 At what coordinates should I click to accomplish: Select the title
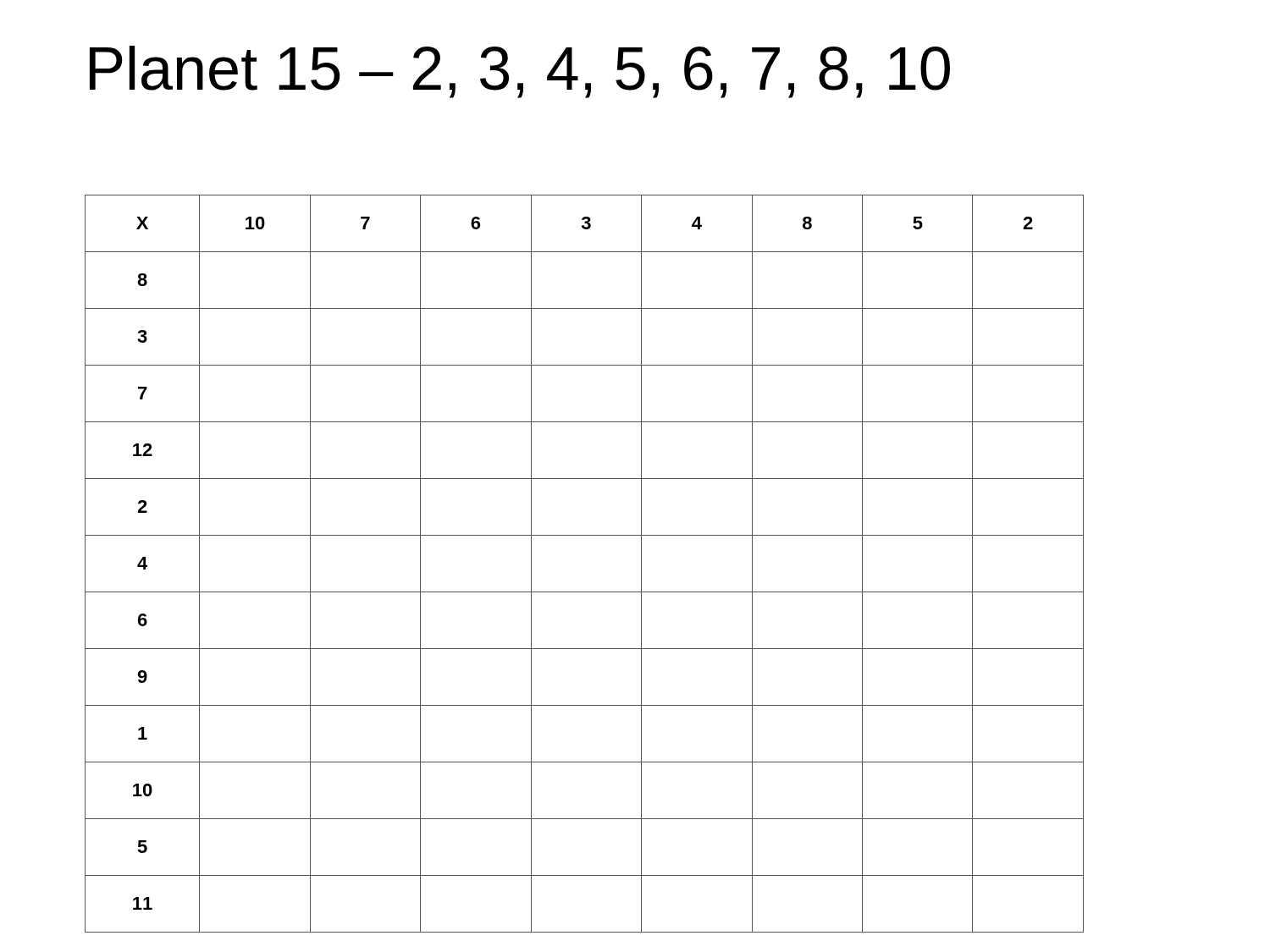pos(518,69)
